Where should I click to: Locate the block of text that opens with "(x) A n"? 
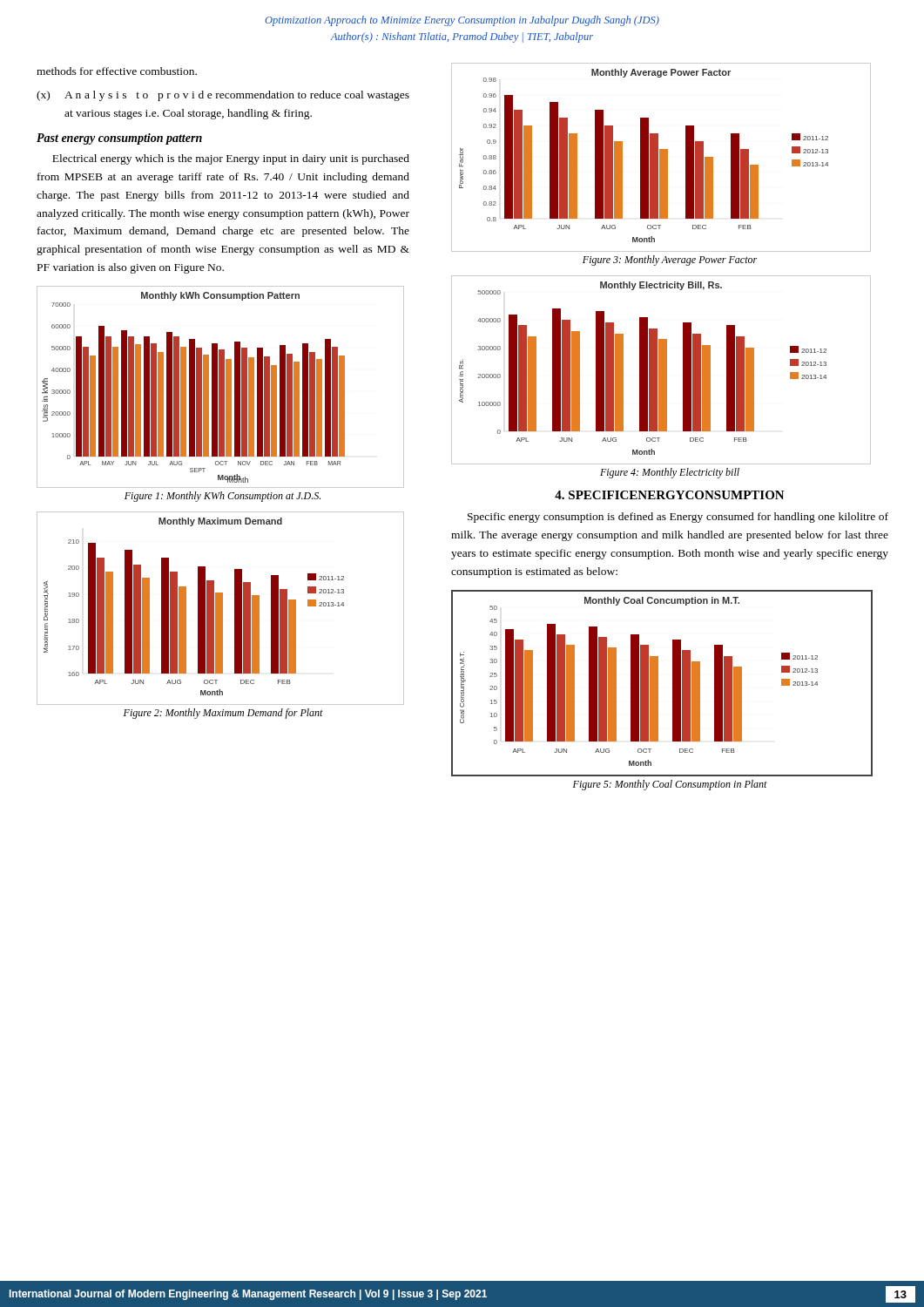(x=223, y=104)
